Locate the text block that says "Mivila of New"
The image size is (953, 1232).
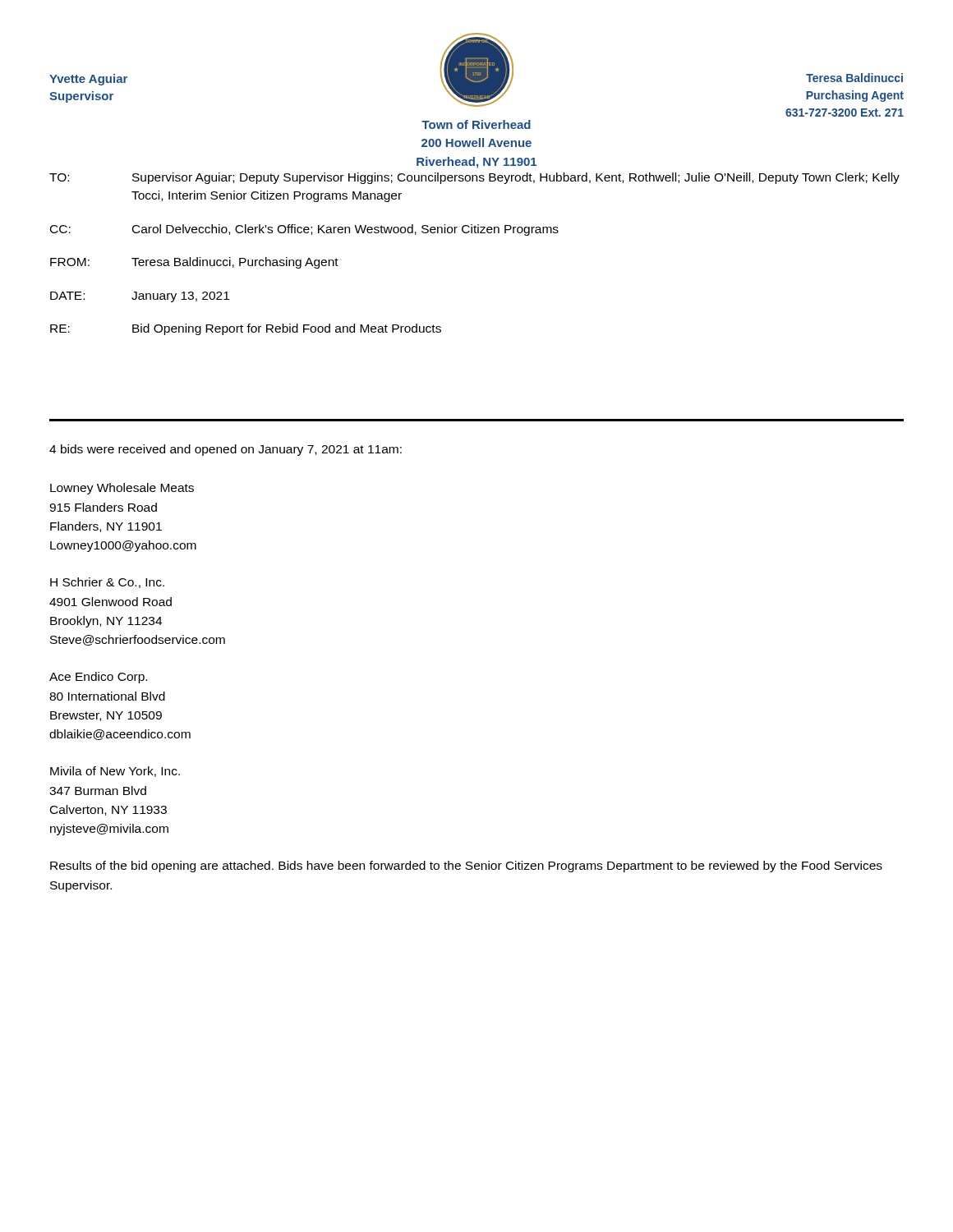click(x=115, y=800)
